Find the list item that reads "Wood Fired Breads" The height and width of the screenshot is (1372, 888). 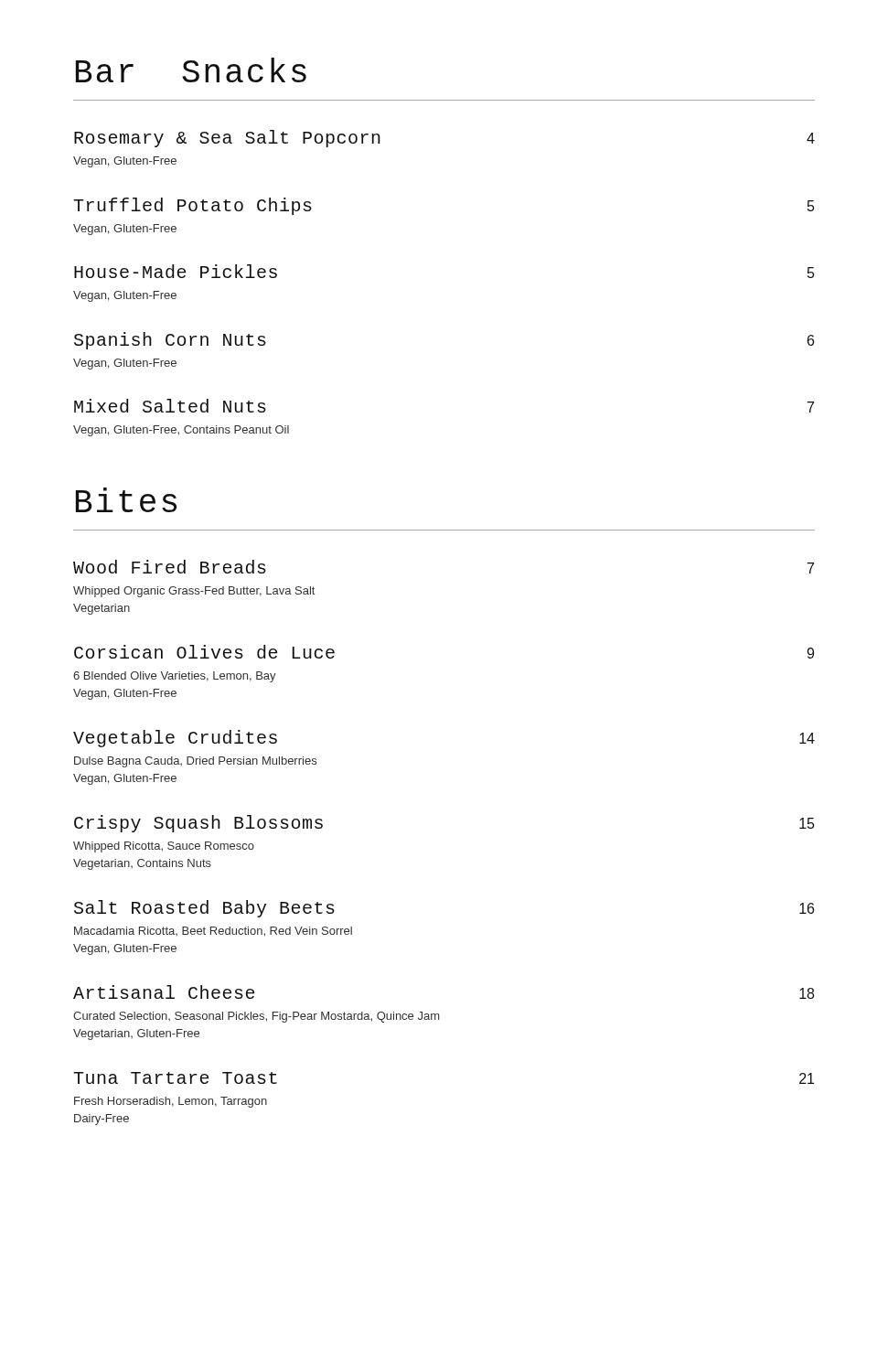[x=88, y=566]
